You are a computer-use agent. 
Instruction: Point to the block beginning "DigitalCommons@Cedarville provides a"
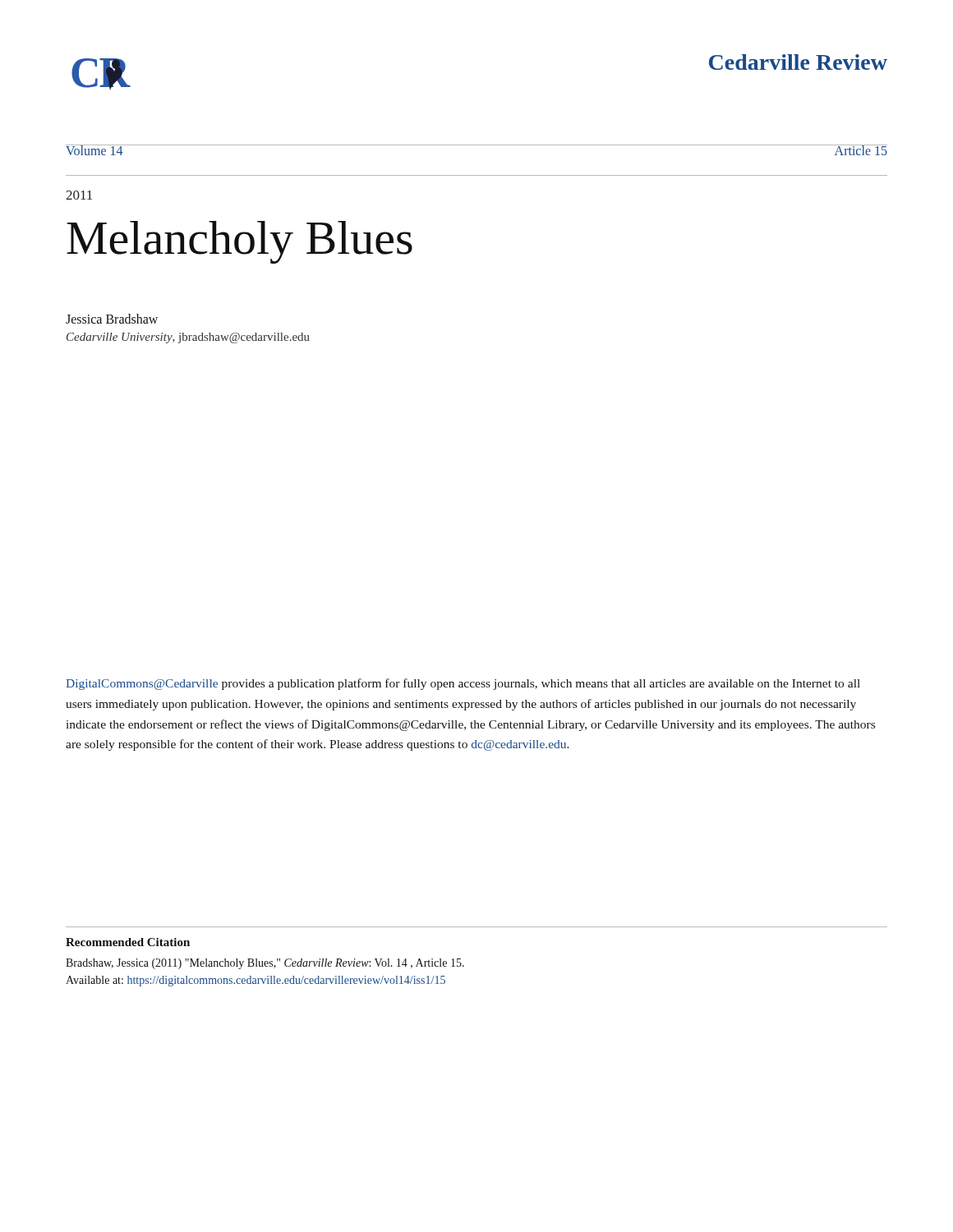471,714
